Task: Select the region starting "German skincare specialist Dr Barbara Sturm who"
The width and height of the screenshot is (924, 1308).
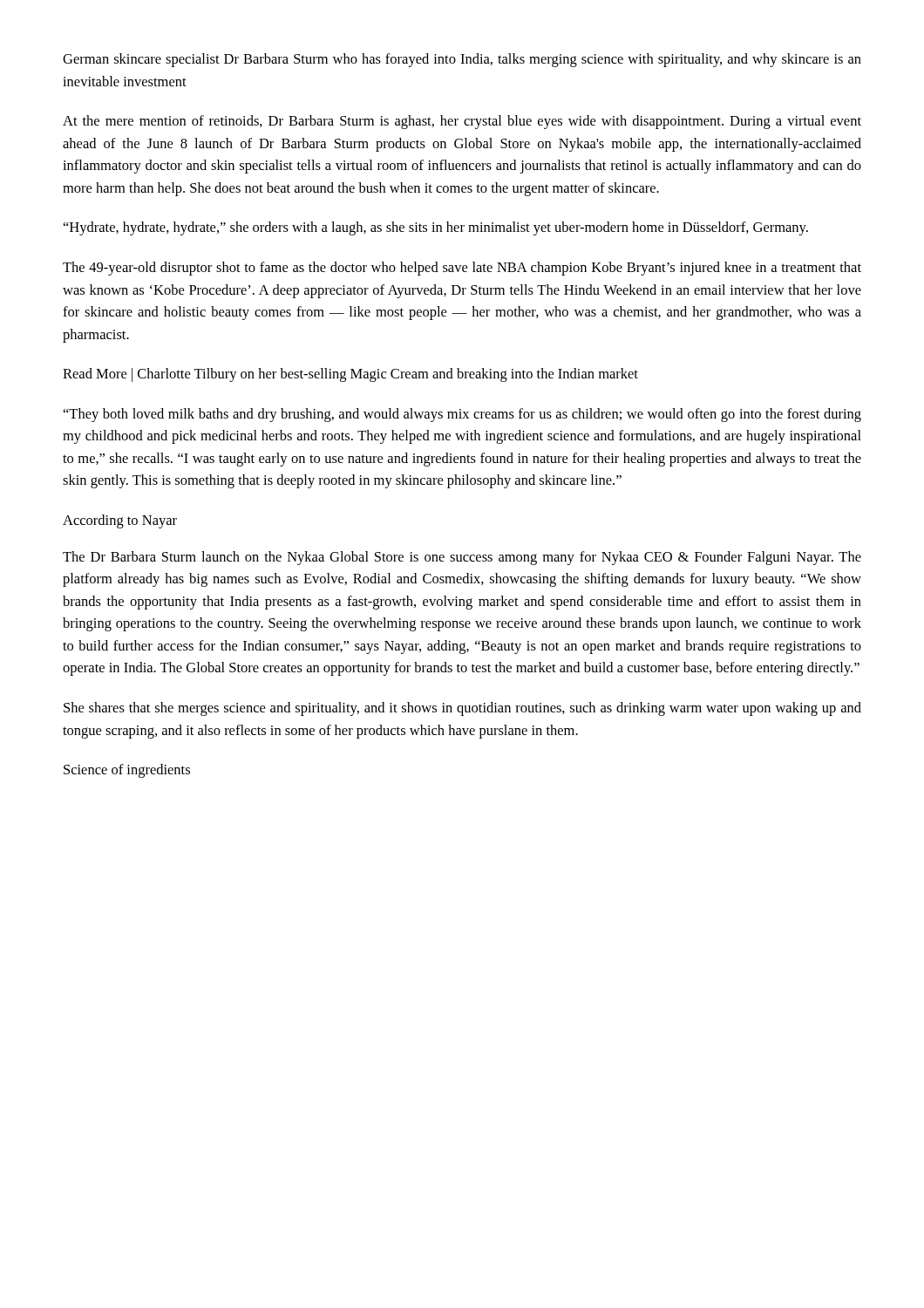Action: click(462, 70)
